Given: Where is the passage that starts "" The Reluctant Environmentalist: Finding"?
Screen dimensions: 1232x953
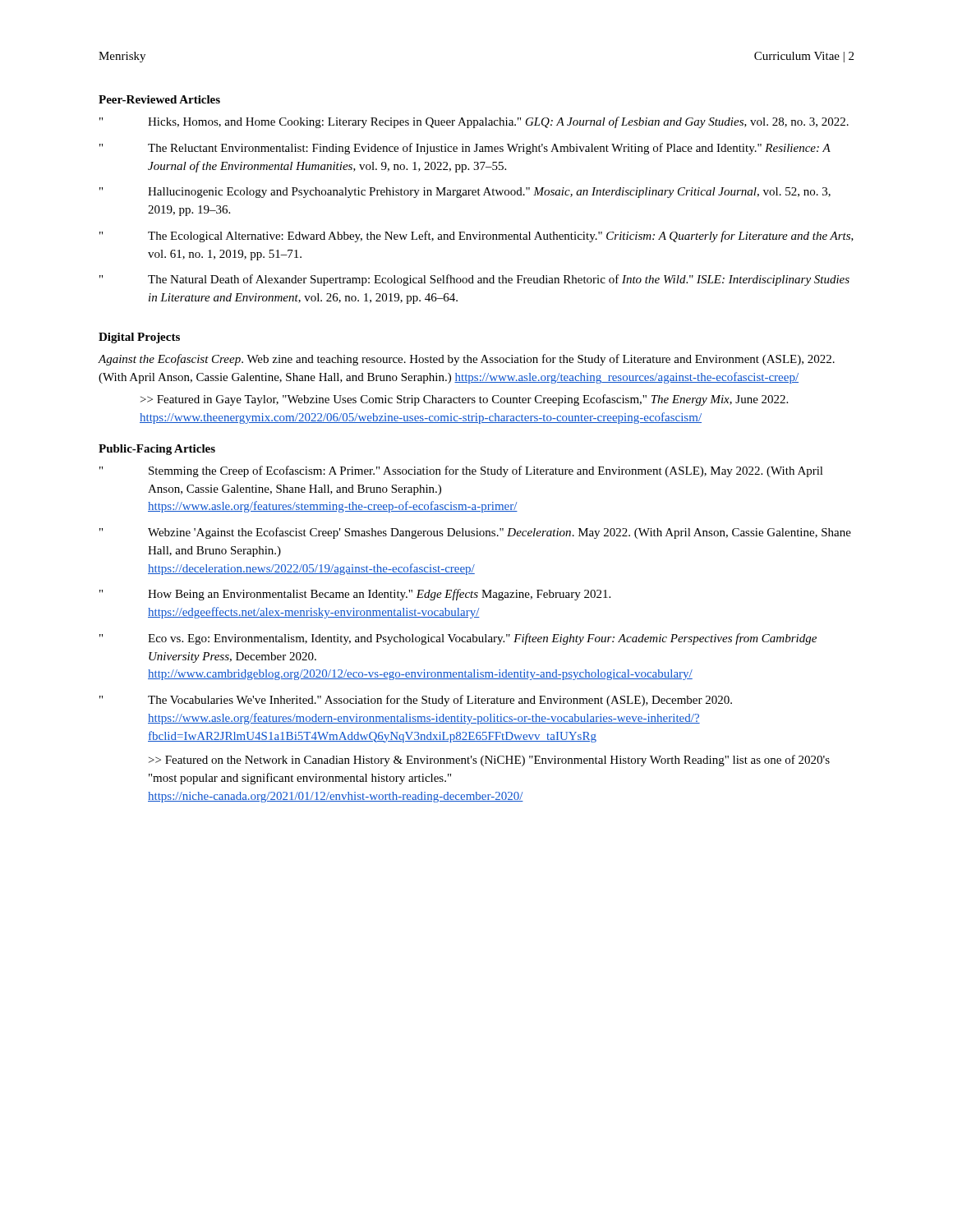Looking at the screenshot, I should 476,157.
